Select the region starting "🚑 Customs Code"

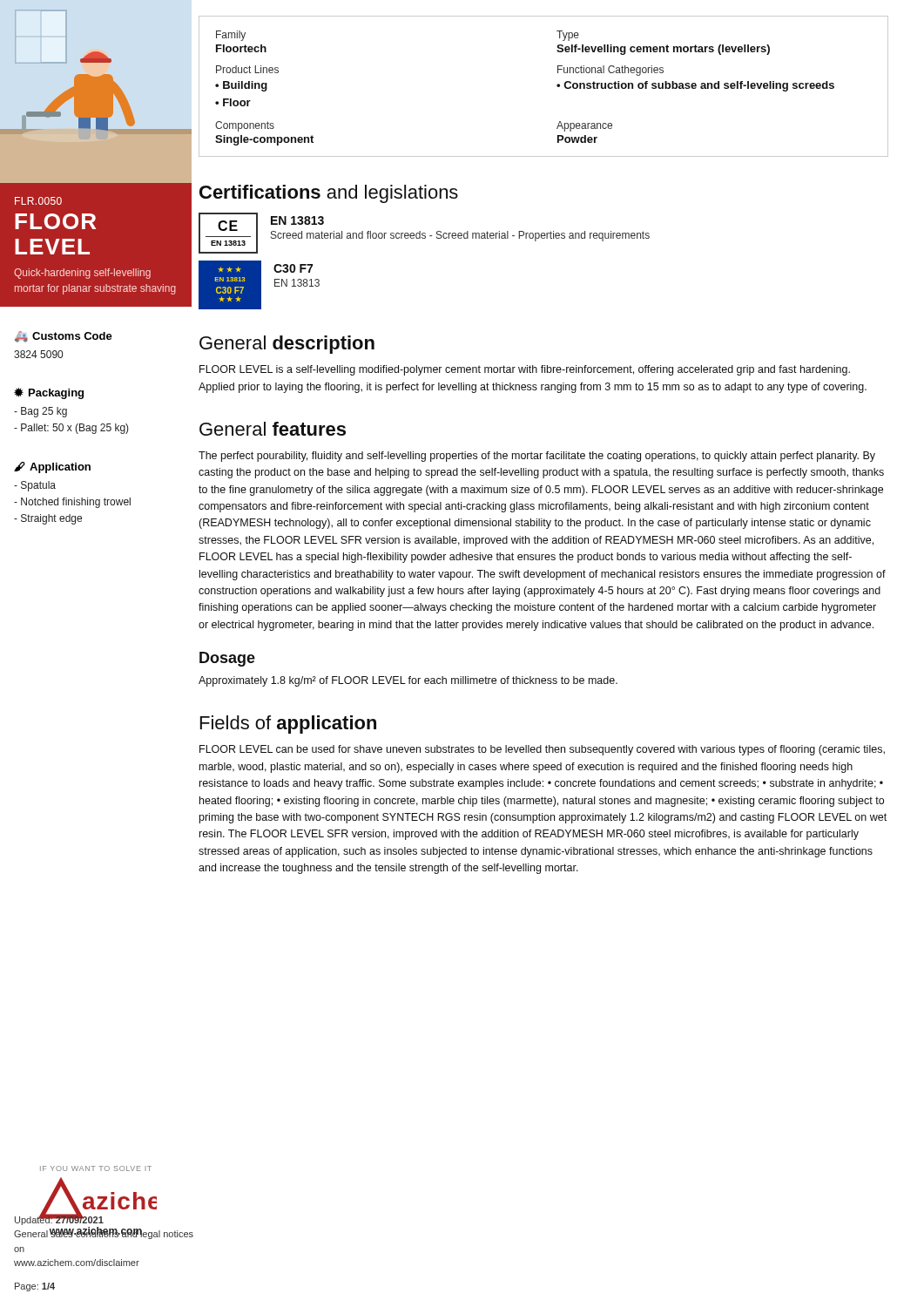[x=63, y=336]
